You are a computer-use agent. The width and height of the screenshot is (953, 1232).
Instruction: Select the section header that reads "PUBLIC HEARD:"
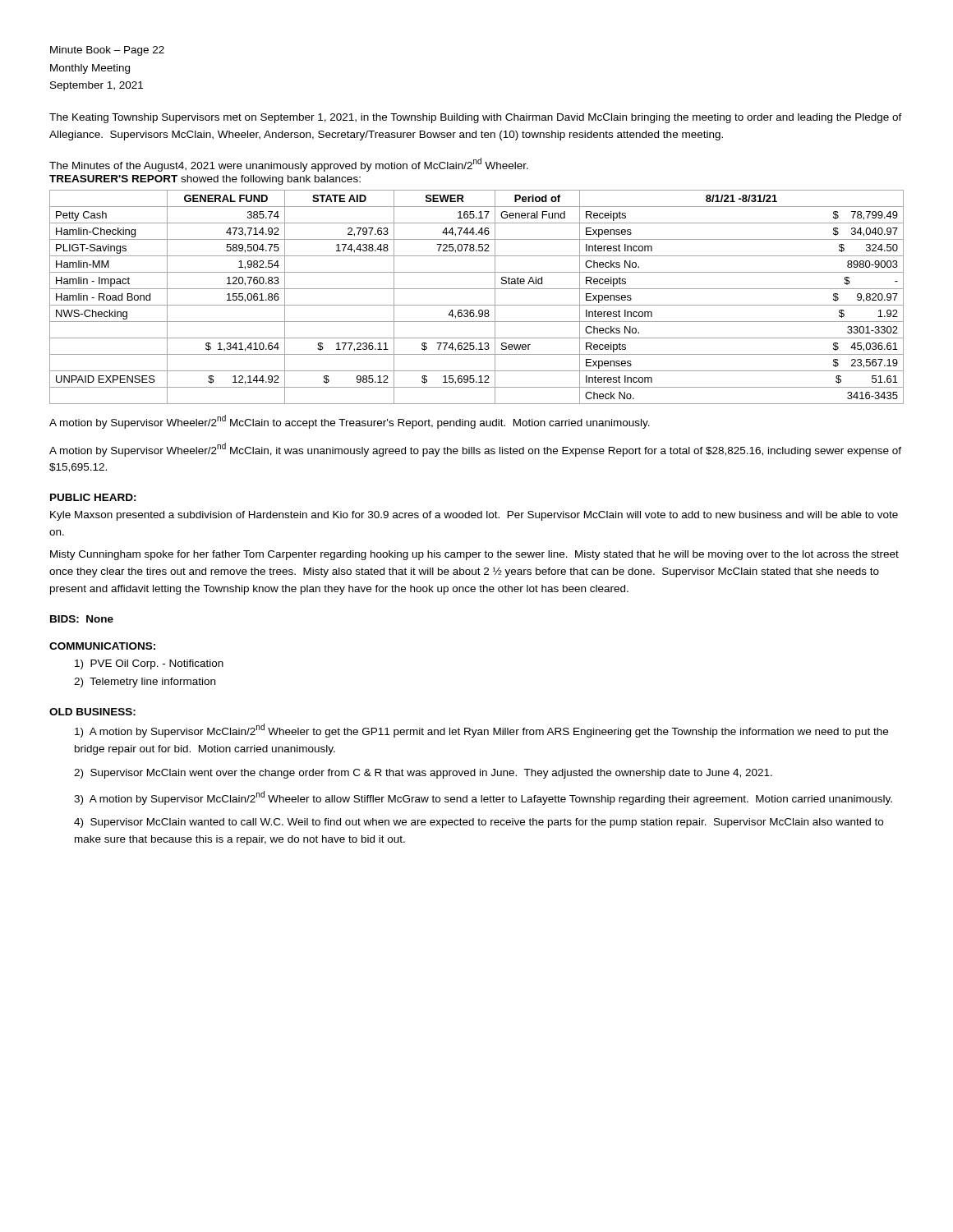93,497
